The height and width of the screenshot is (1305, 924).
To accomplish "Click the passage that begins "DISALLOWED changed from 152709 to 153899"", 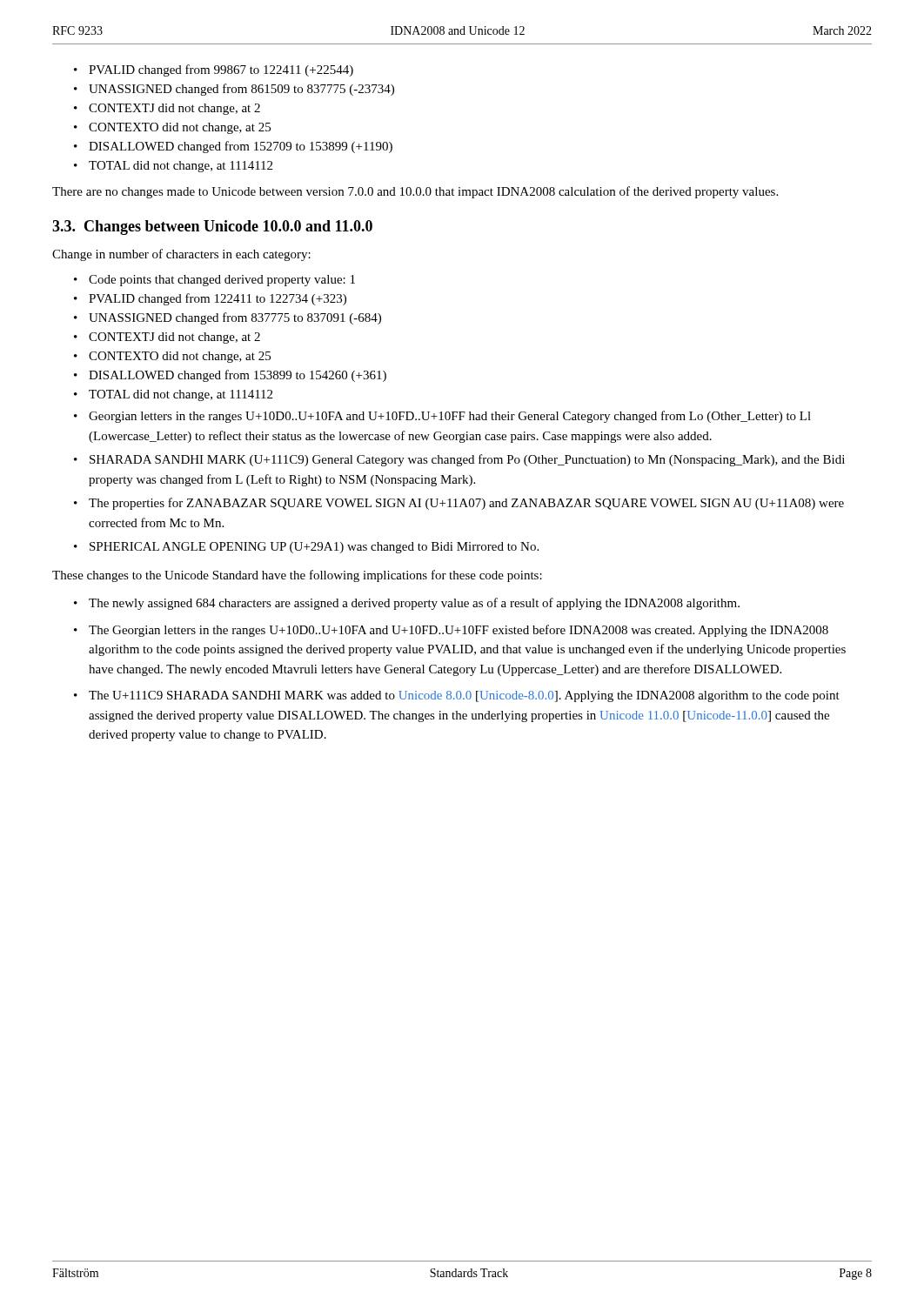I will 241,147.
